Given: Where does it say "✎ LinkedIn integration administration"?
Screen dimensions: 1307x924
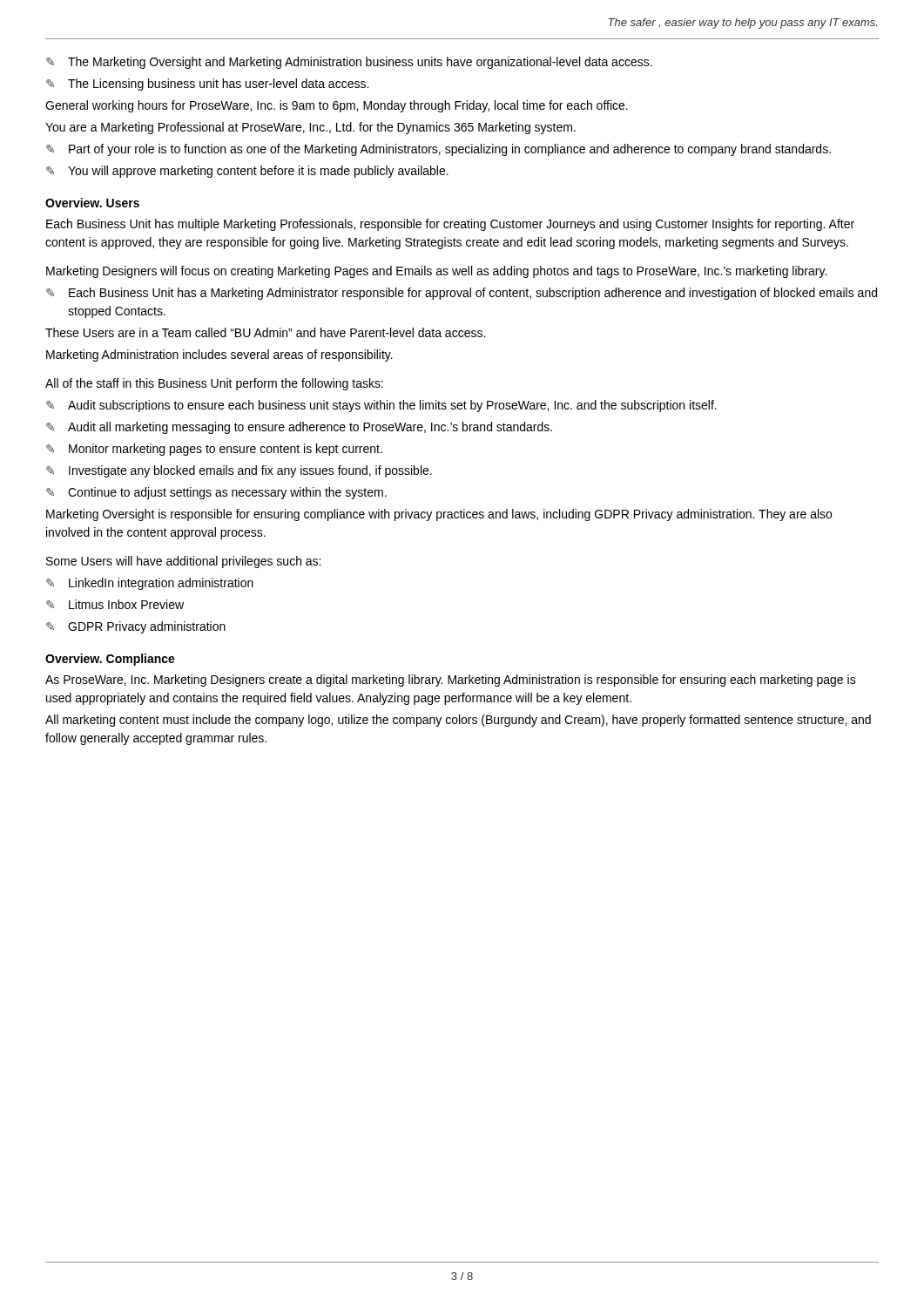Looking at the screenshot, I should [149, 583].
